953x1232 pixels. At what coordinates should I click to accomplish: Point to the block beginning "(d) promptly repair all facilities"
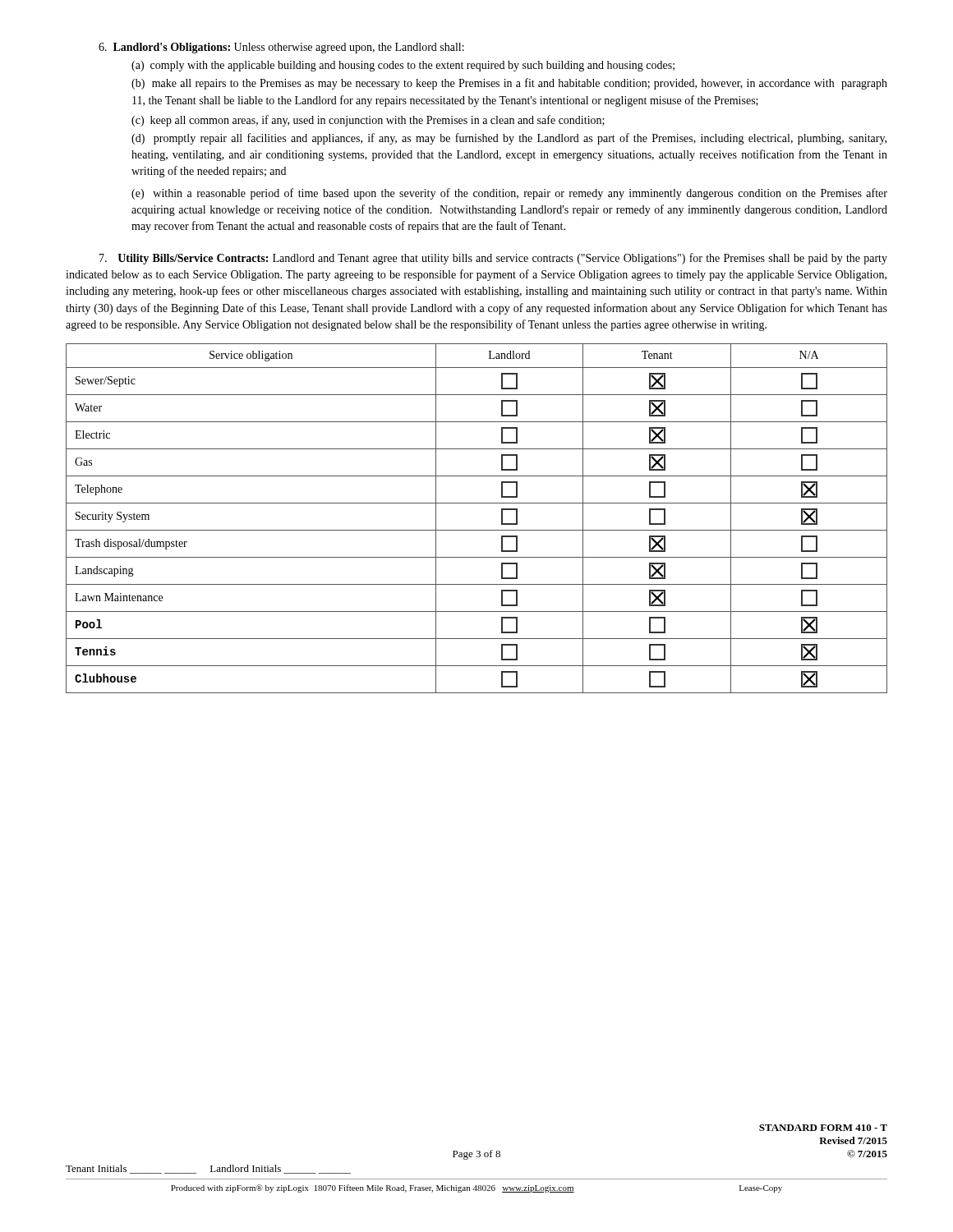pos(509,155)
